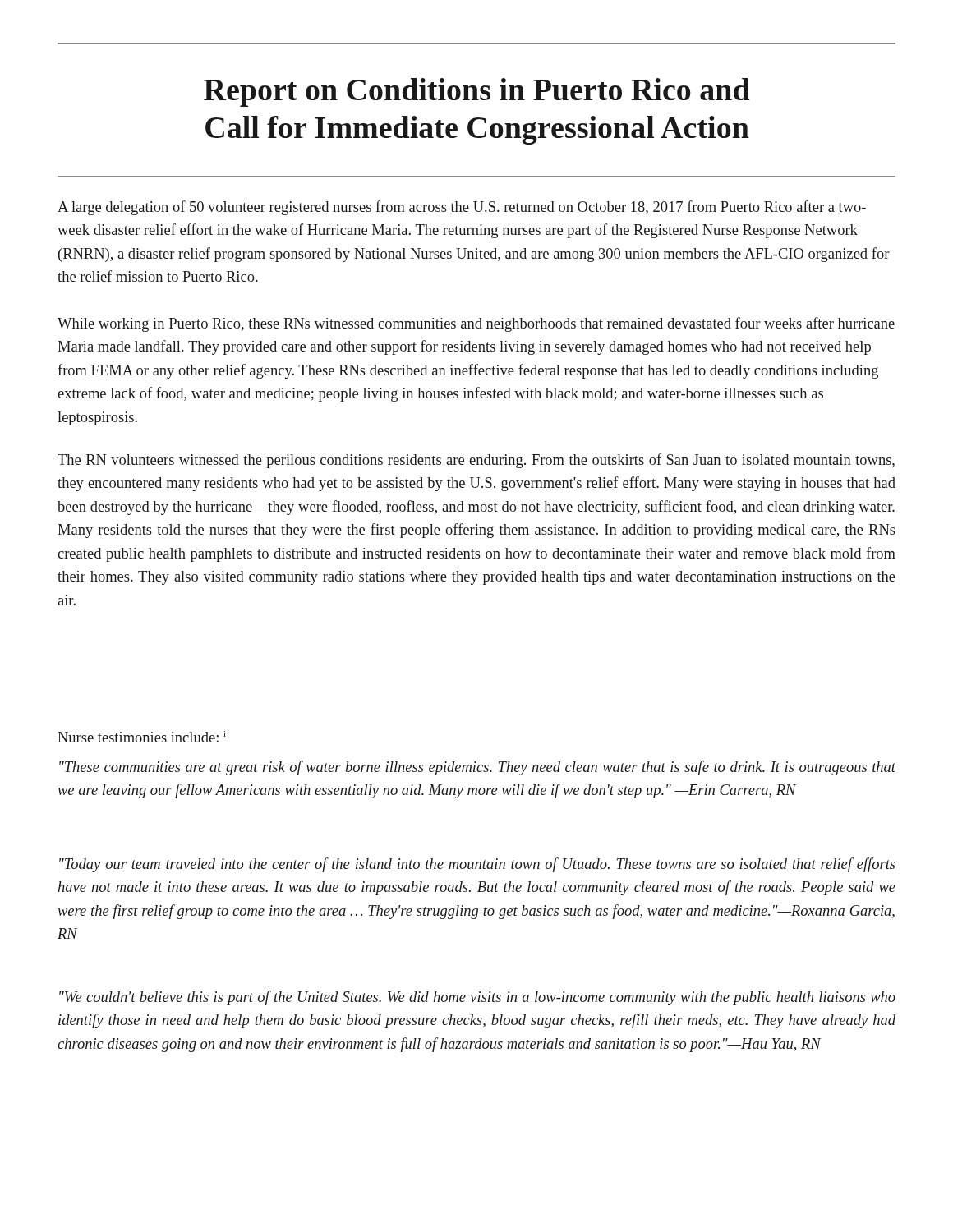Locate the text "Nurse testimonies include: i"
Screen dimensions: 1232x953
142,737
